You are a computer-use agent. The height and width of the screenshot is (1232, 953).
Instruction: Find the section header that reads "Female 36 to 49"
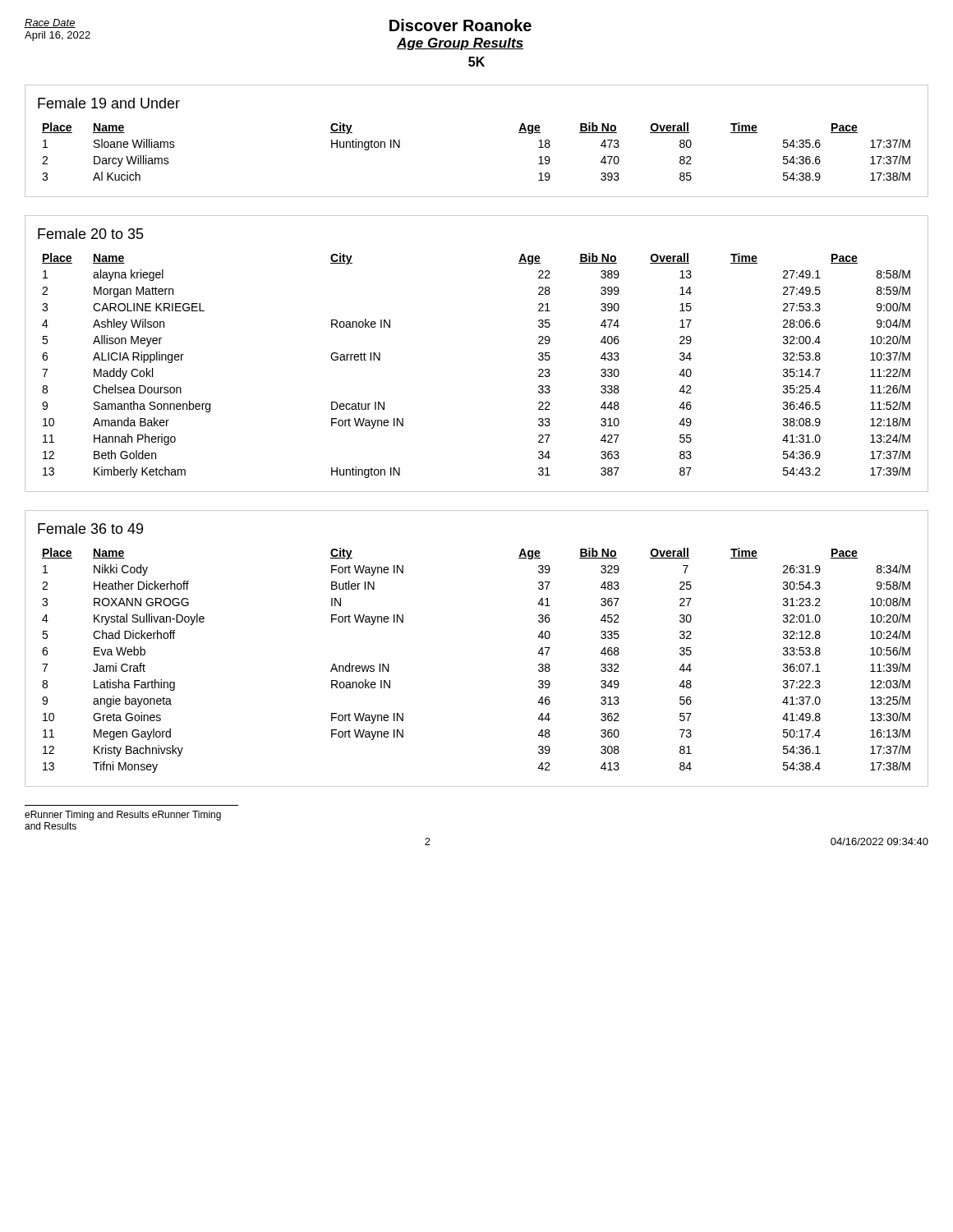pos(90,529)
